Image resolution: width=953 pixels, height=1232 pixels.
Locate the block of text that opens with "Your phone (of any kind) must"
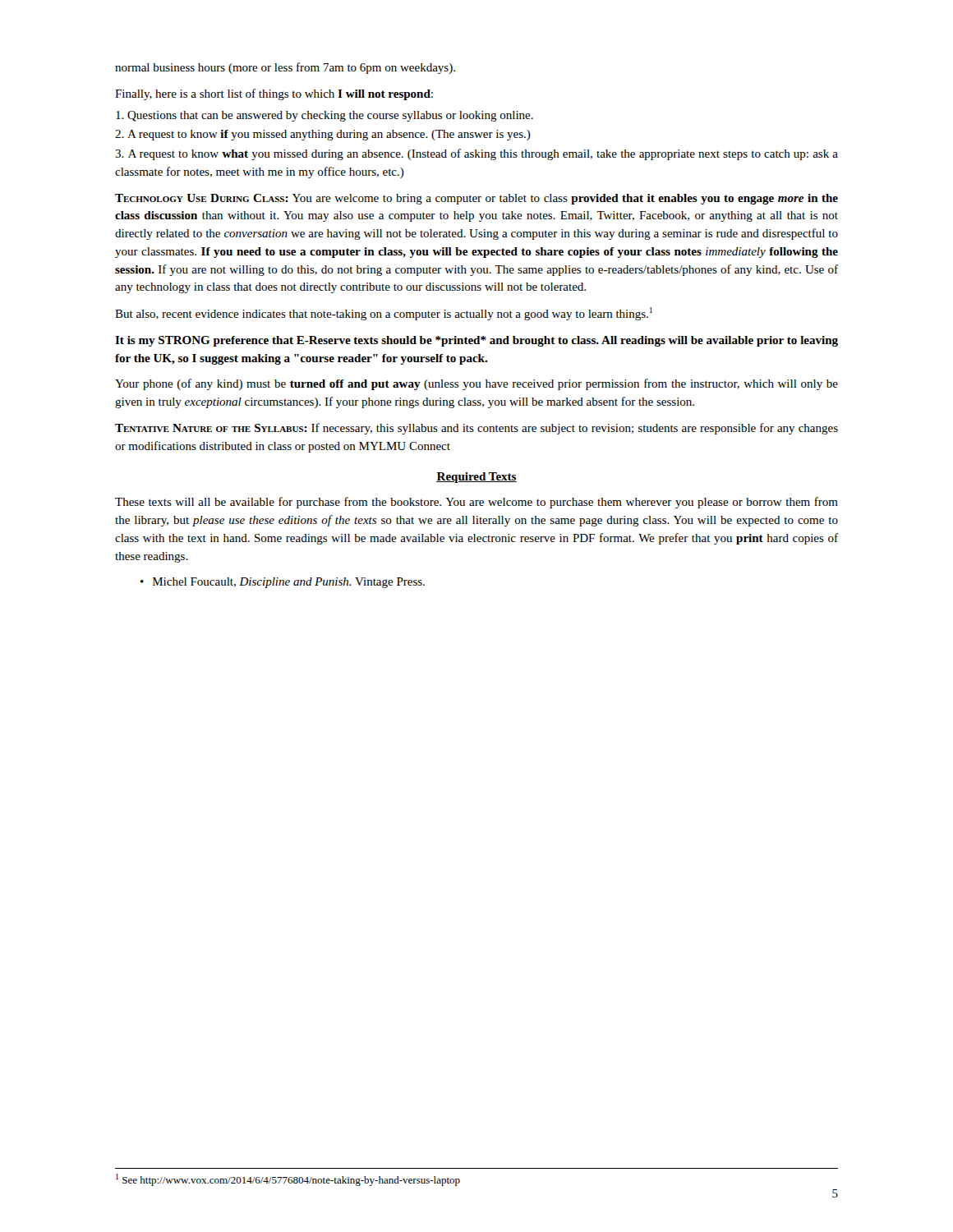(476, 393)
